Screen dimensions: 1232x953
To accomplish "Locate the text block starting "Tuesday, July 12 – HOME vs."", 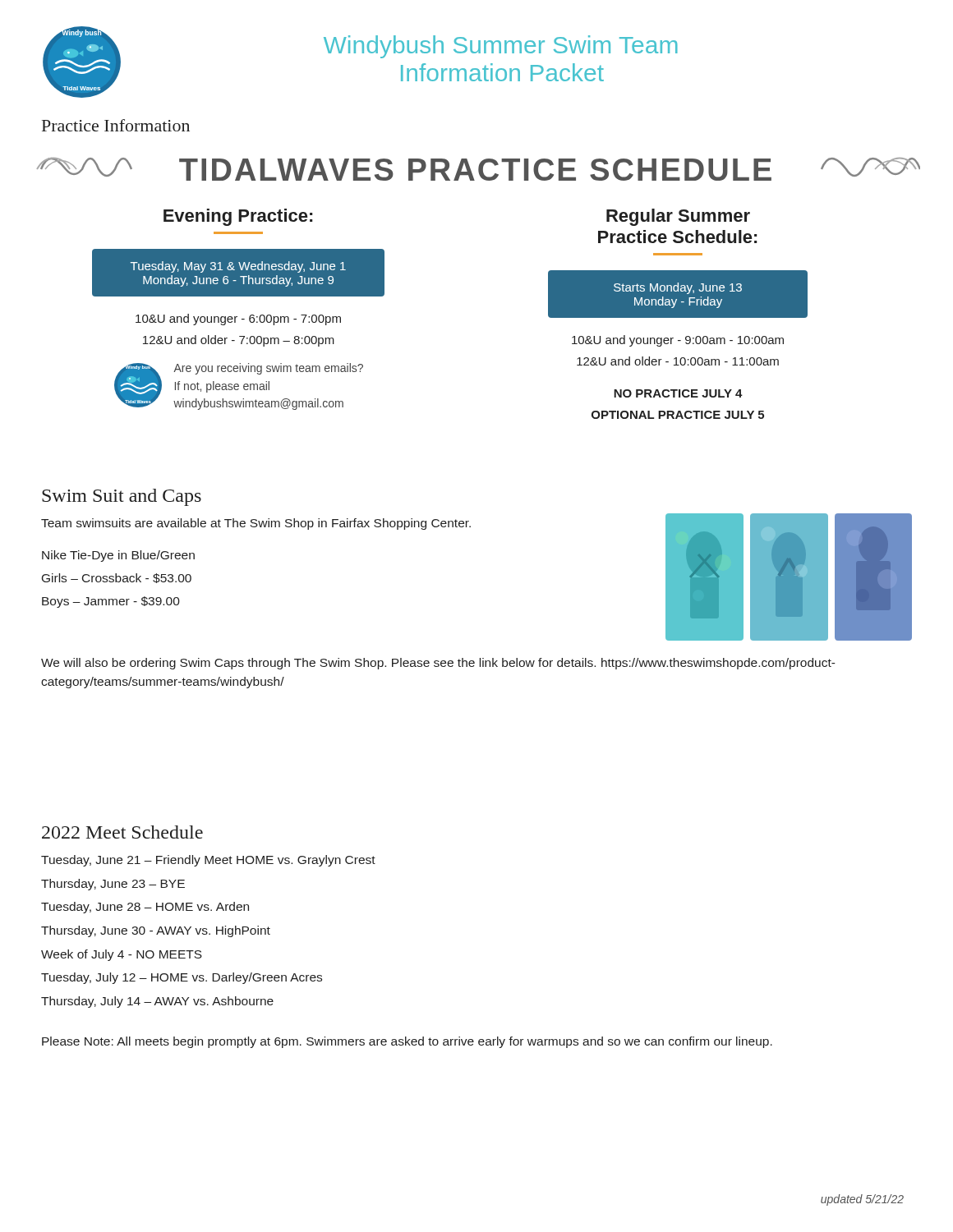I will coord(182,977).
